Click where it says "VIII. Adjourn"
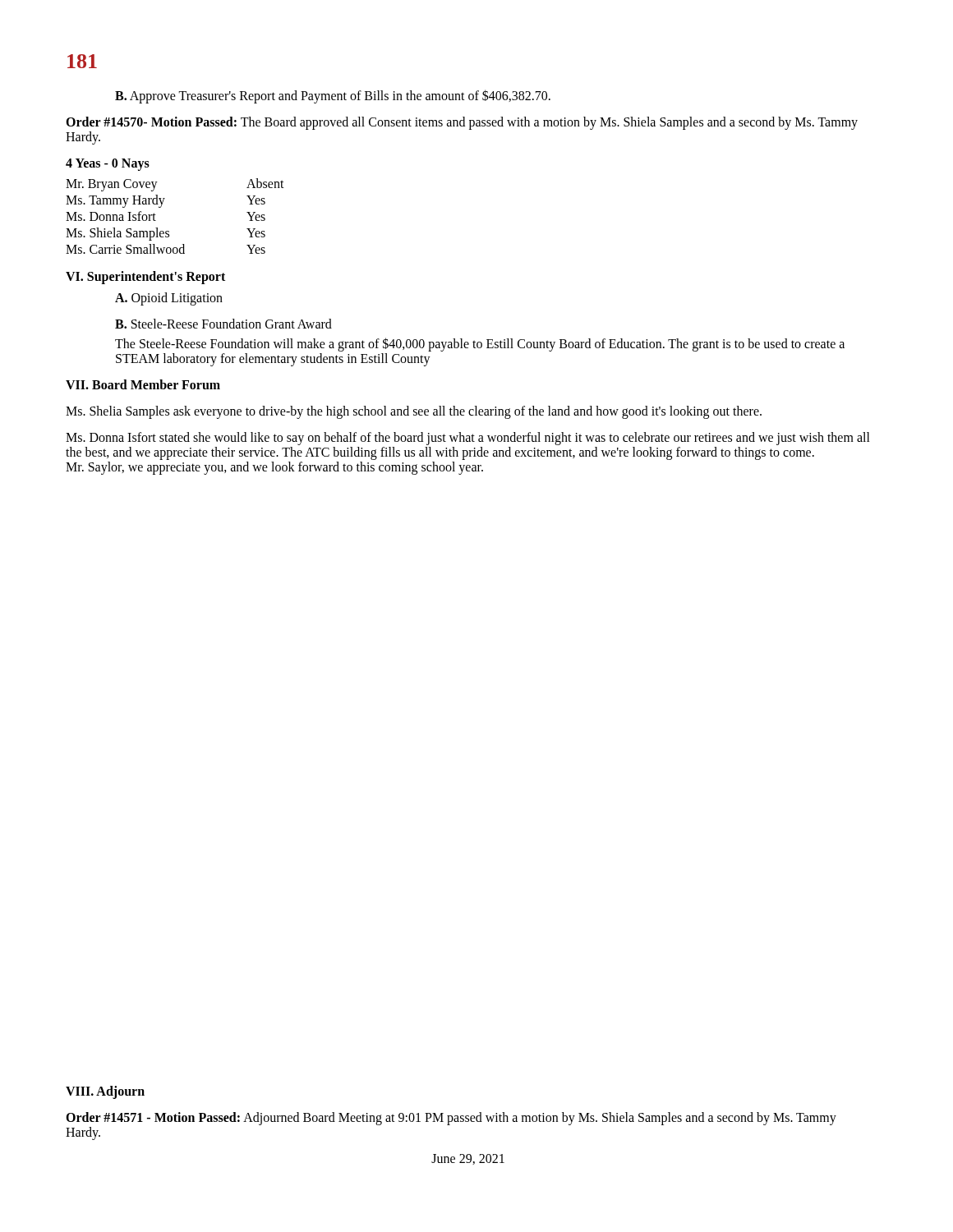This screenshot has height=1232, width=953. coord(105,1091)
